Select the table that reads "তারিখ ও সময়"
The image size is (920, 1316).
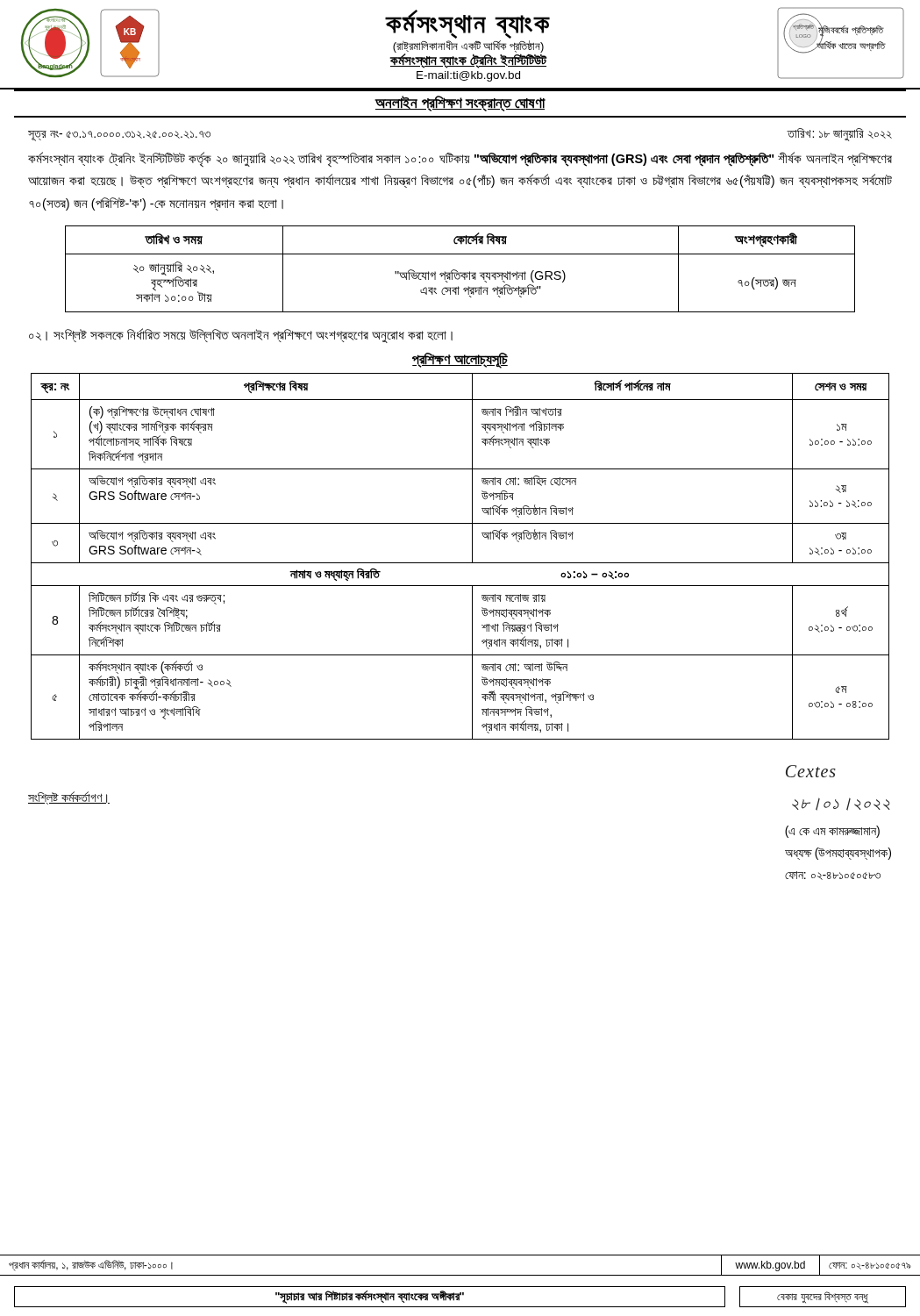460,269
